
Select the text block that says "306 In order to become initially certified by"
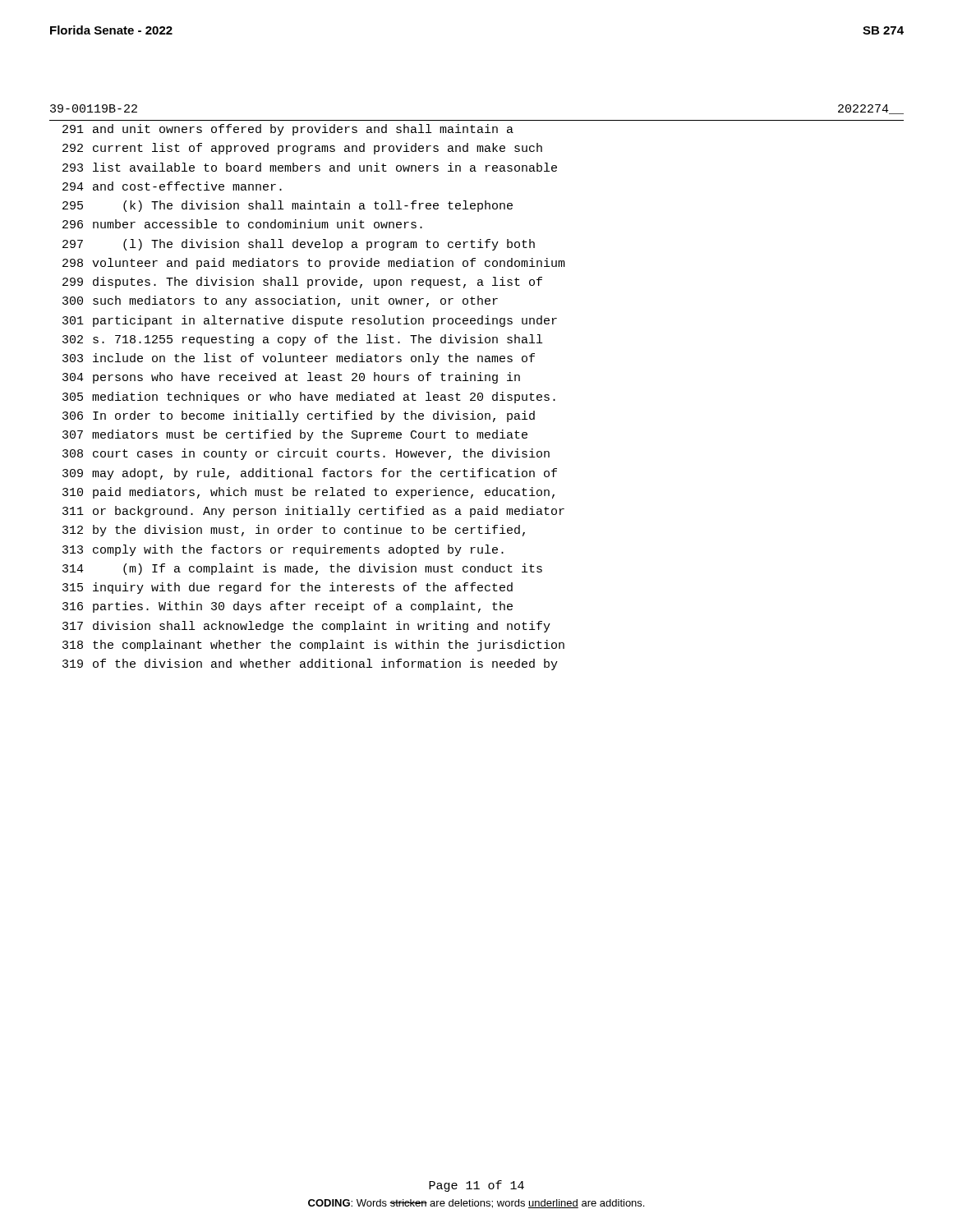pyautogui.click(x=476, y=417)
